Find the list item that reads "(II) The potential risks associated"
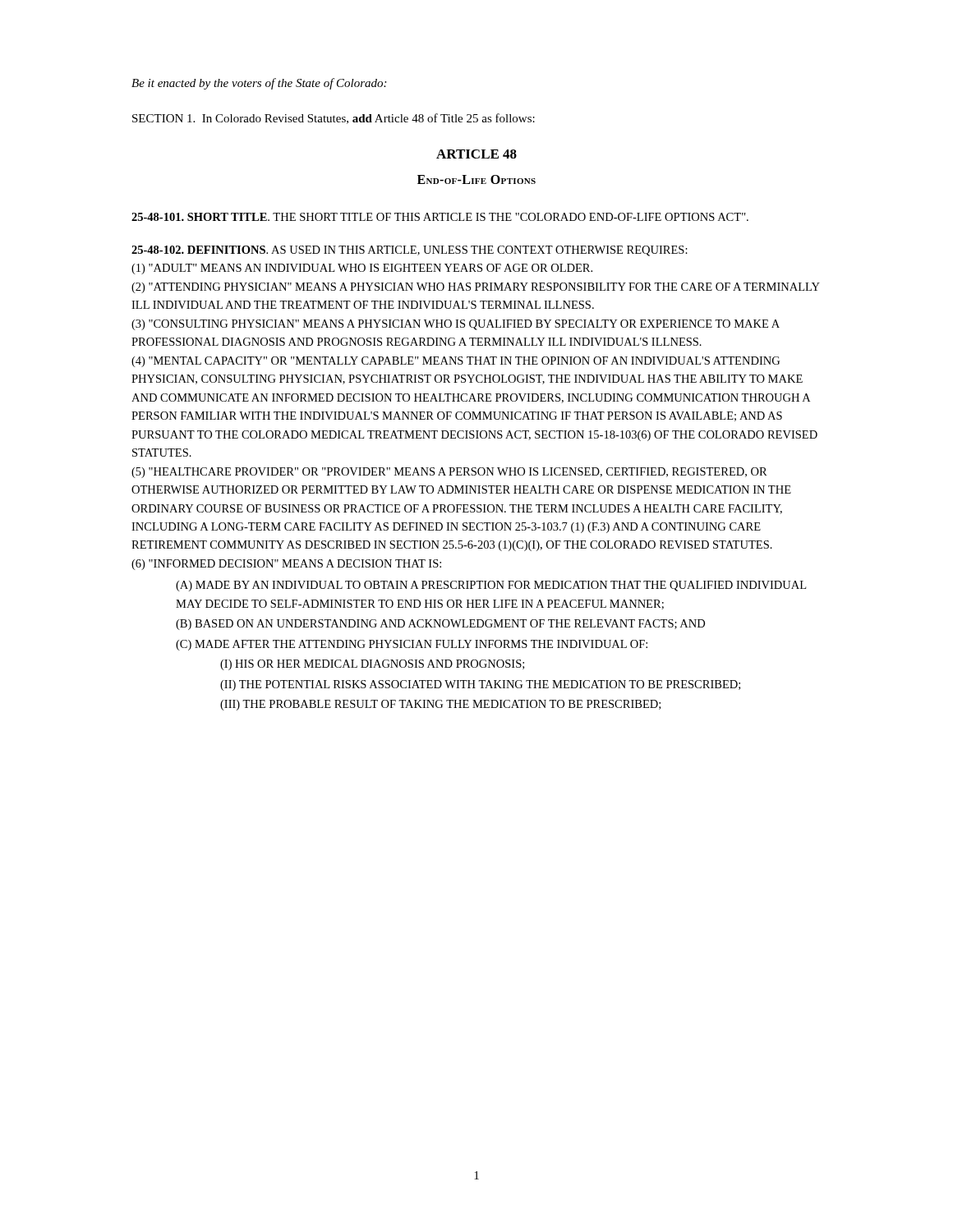953x1232 pixels. pos(481,684)
